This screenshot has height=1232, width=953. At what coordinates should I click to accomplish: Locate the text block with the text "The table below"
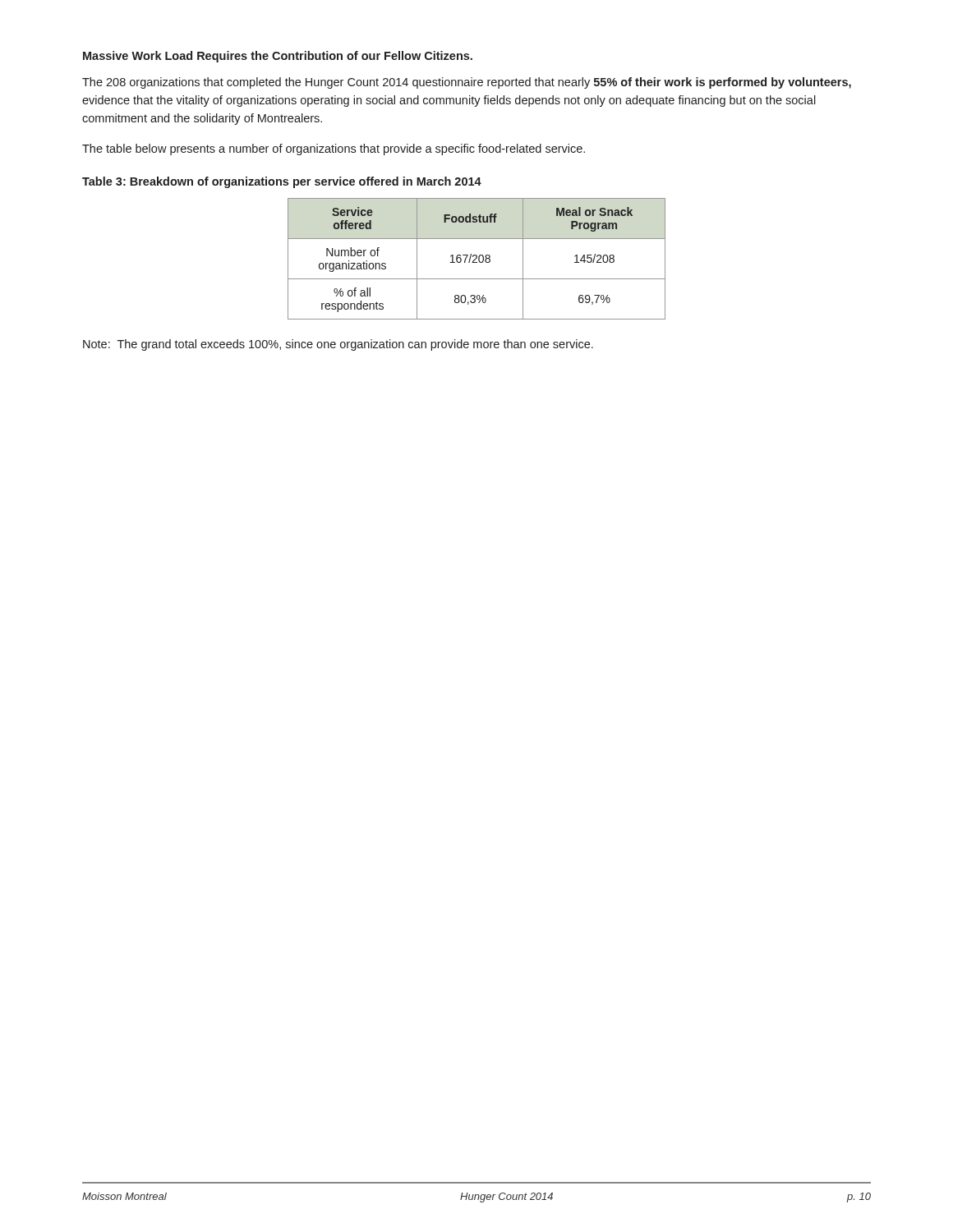coord(334,149)
